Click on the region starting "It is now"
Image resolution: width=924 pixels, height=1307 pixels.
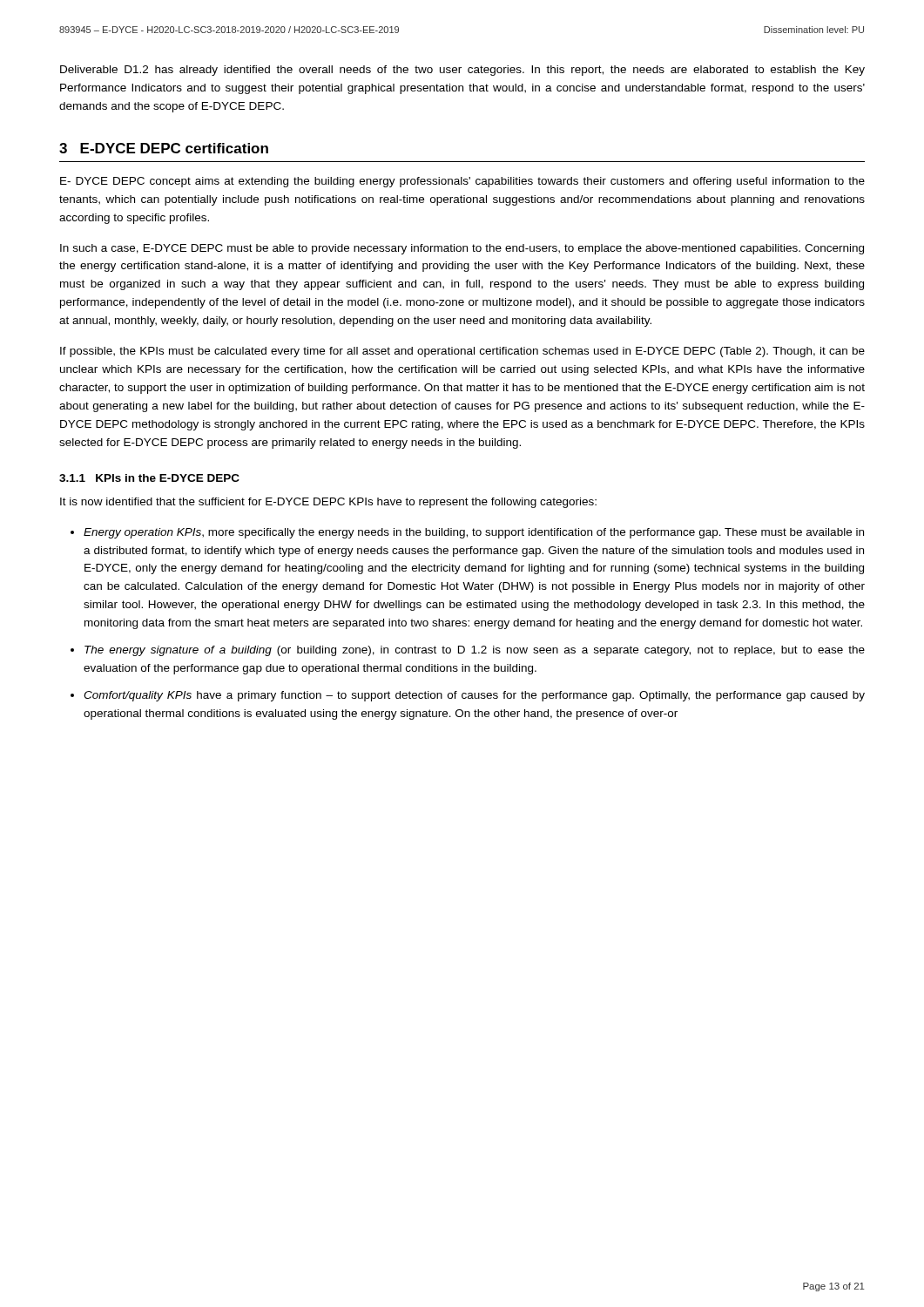coord(328,501)
